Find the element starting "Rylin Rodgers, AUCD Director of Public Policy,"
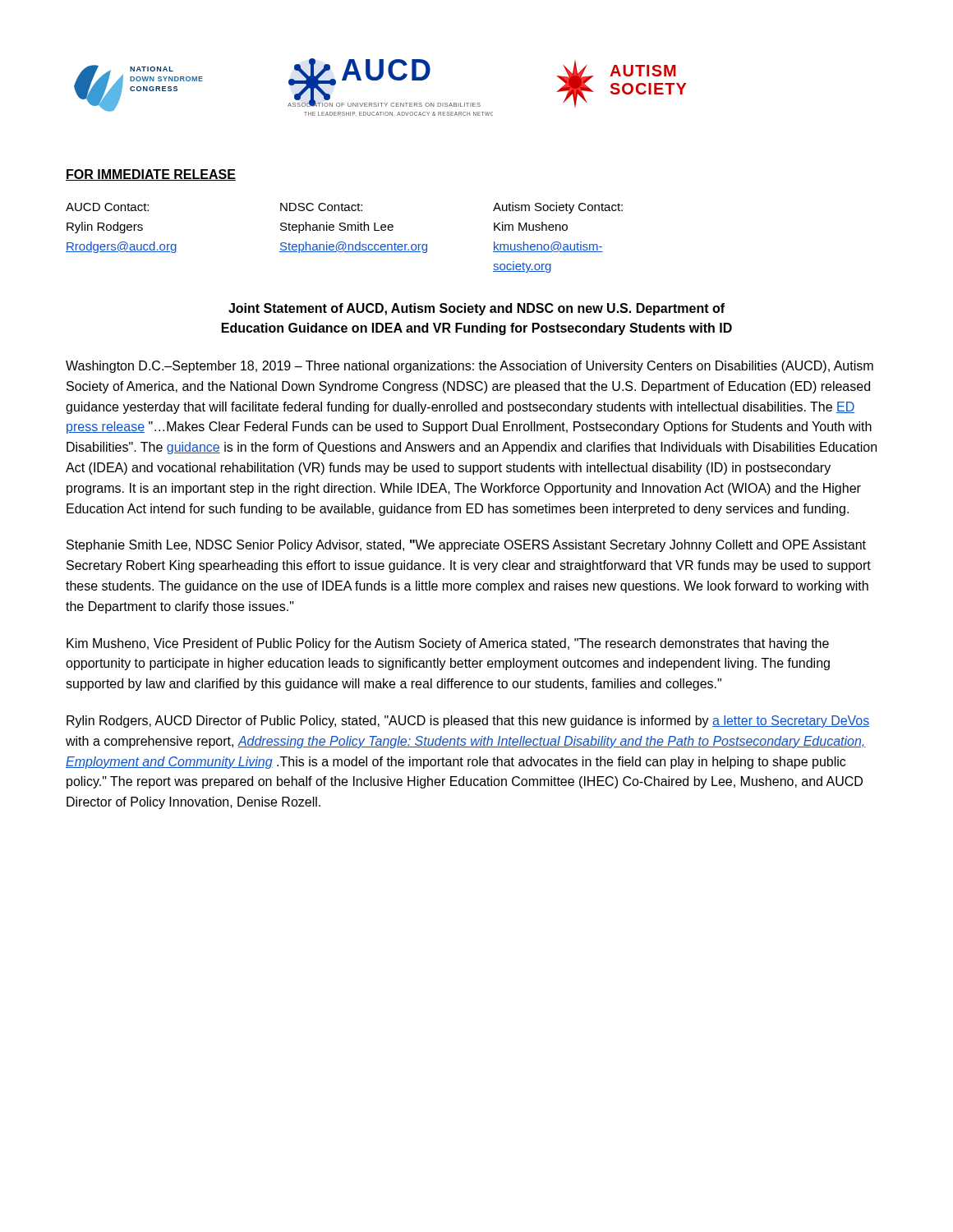953x1232 pixels. pyautogui.click(x=468, y=761)
